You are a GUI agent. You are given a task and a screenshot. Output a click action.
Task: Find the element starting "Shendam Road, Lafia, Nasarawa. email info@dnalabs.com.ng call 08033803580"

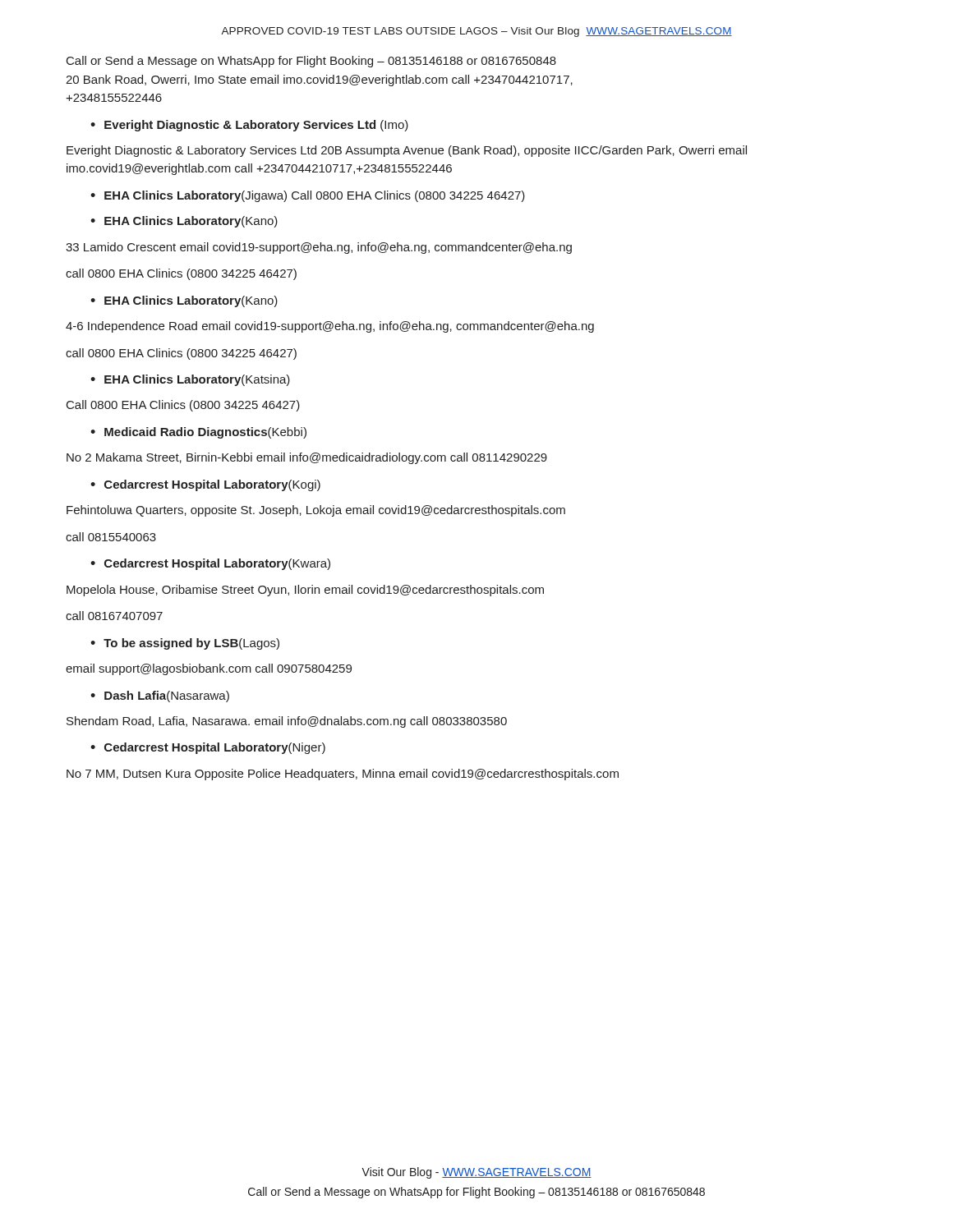pyautogui.click(x=286, y=721)
